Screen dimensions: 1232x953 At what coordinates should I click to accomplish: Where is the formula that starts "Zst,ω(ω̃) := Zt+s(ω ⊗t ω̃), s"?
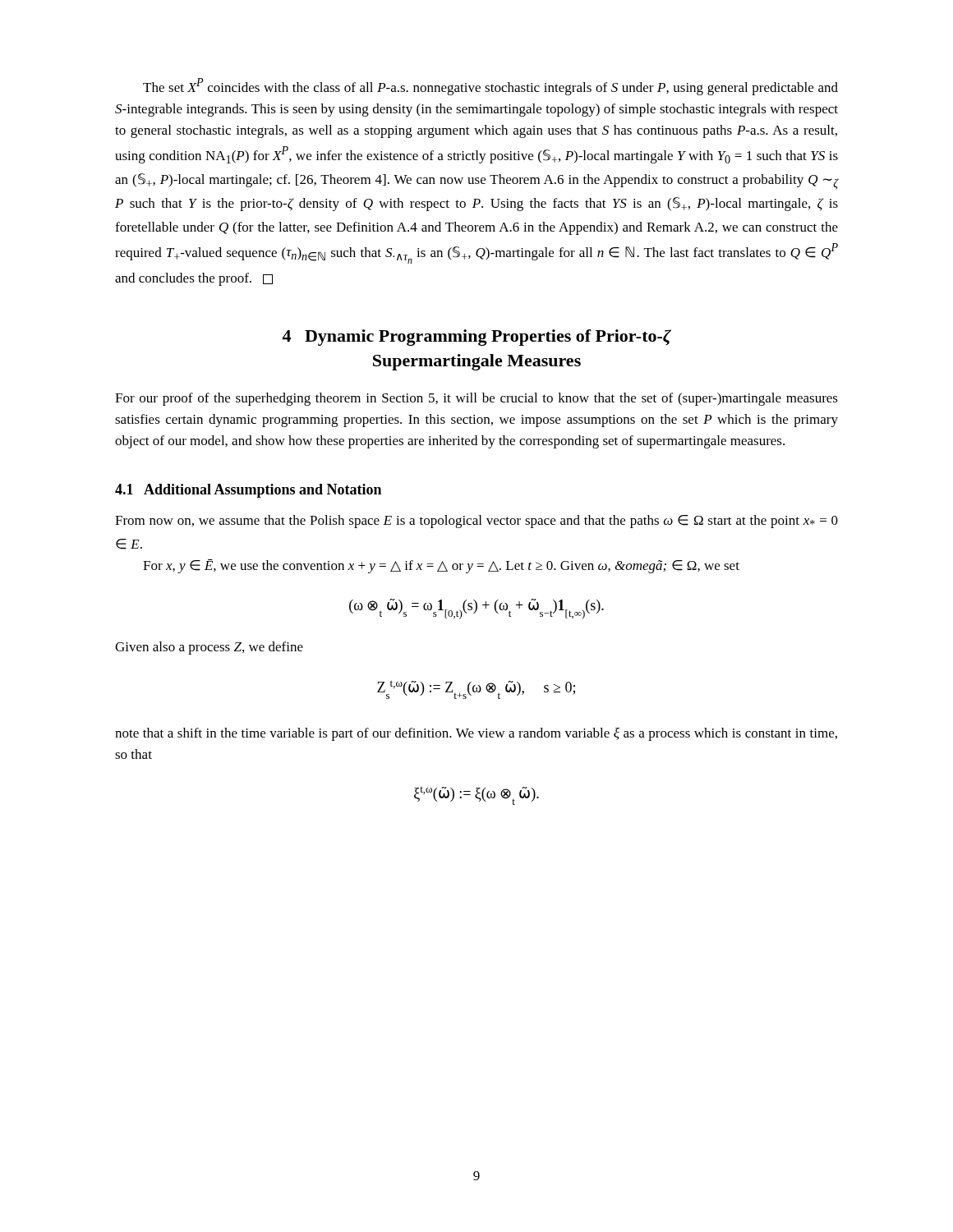[476, 685]
